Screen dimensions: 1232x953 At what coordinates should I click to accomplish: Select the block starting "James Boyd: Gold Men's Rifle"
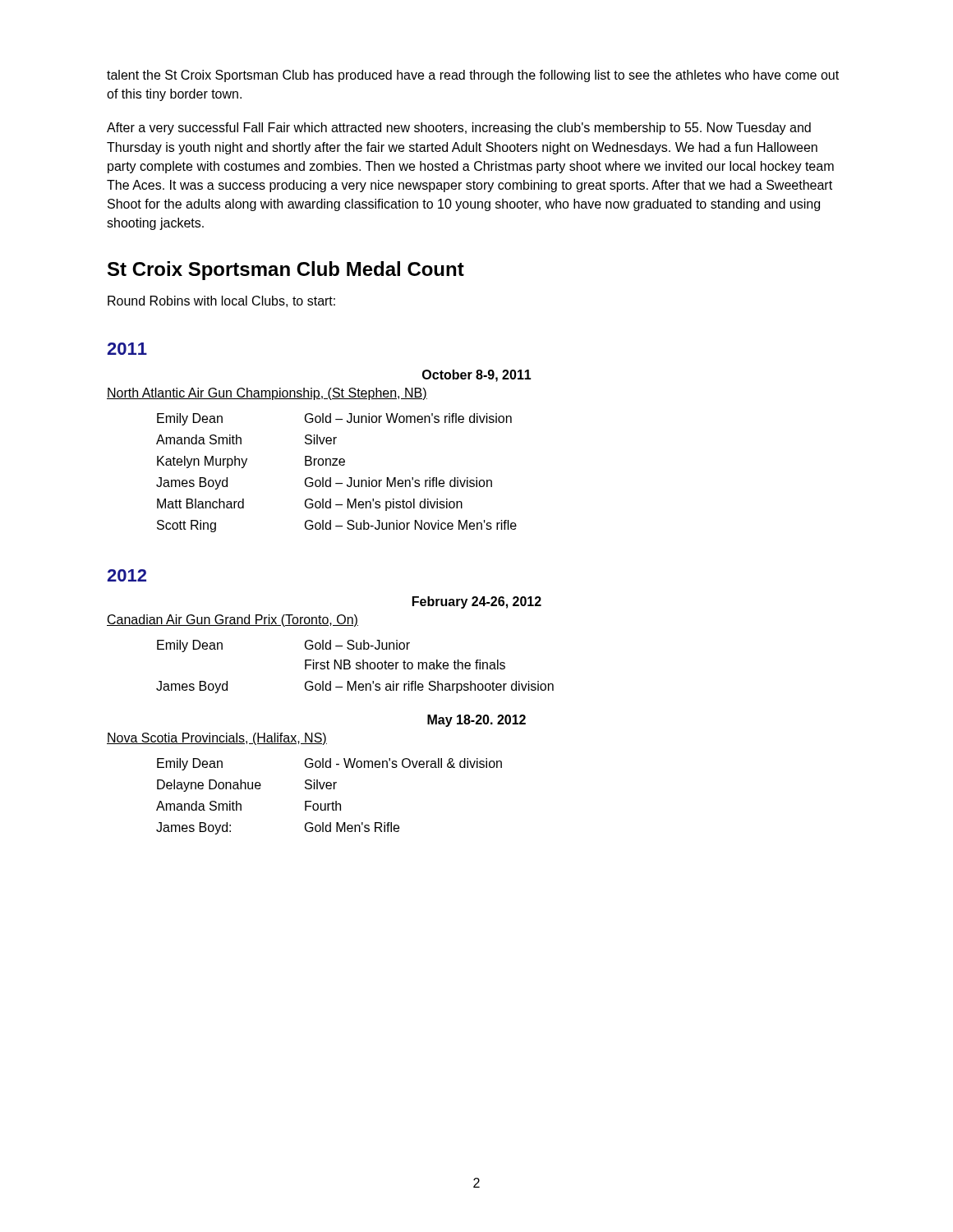point(192,828)
